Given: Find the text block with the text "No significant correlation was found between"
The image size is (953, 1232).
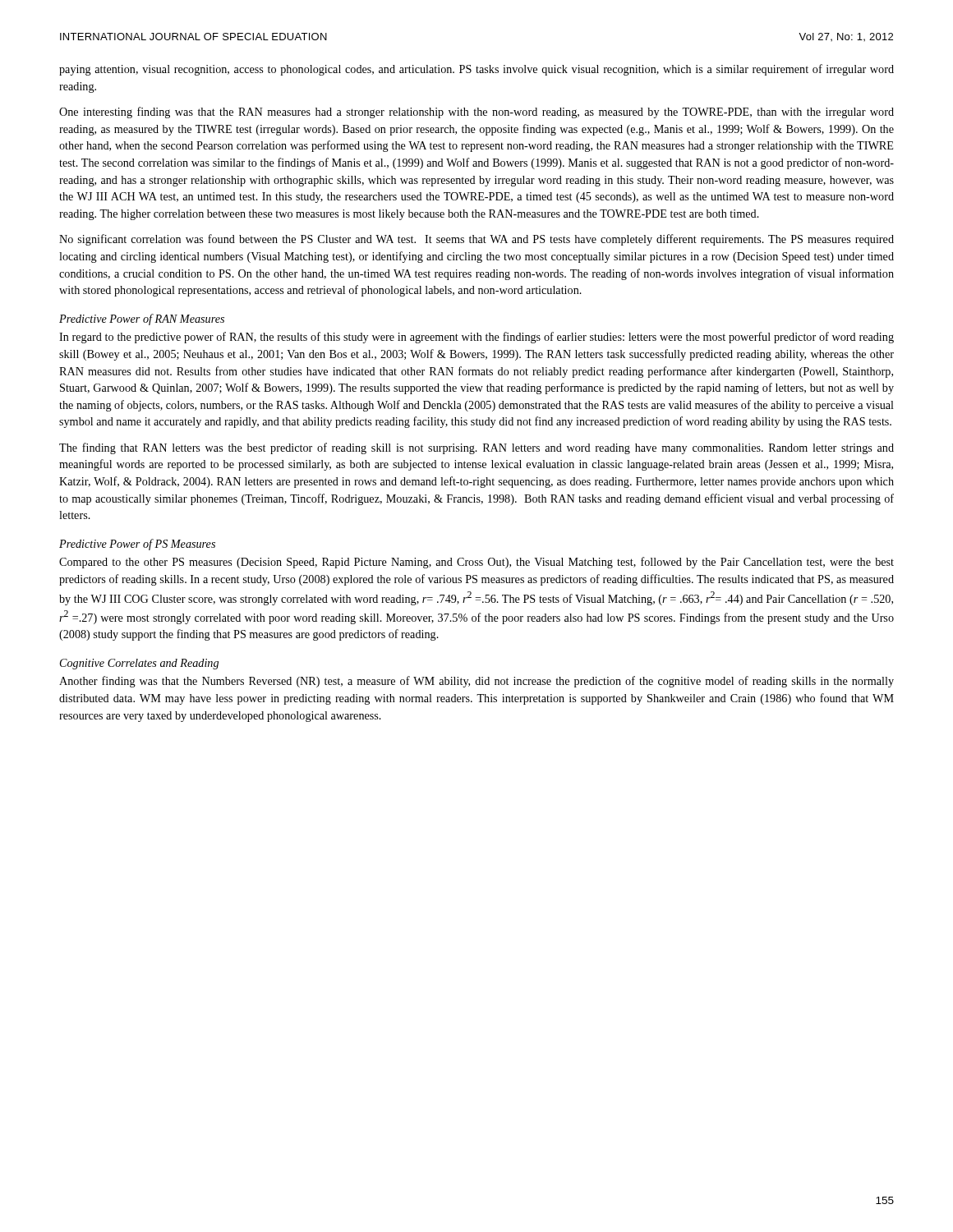Looking at the screenshot, I should [476, 265].
